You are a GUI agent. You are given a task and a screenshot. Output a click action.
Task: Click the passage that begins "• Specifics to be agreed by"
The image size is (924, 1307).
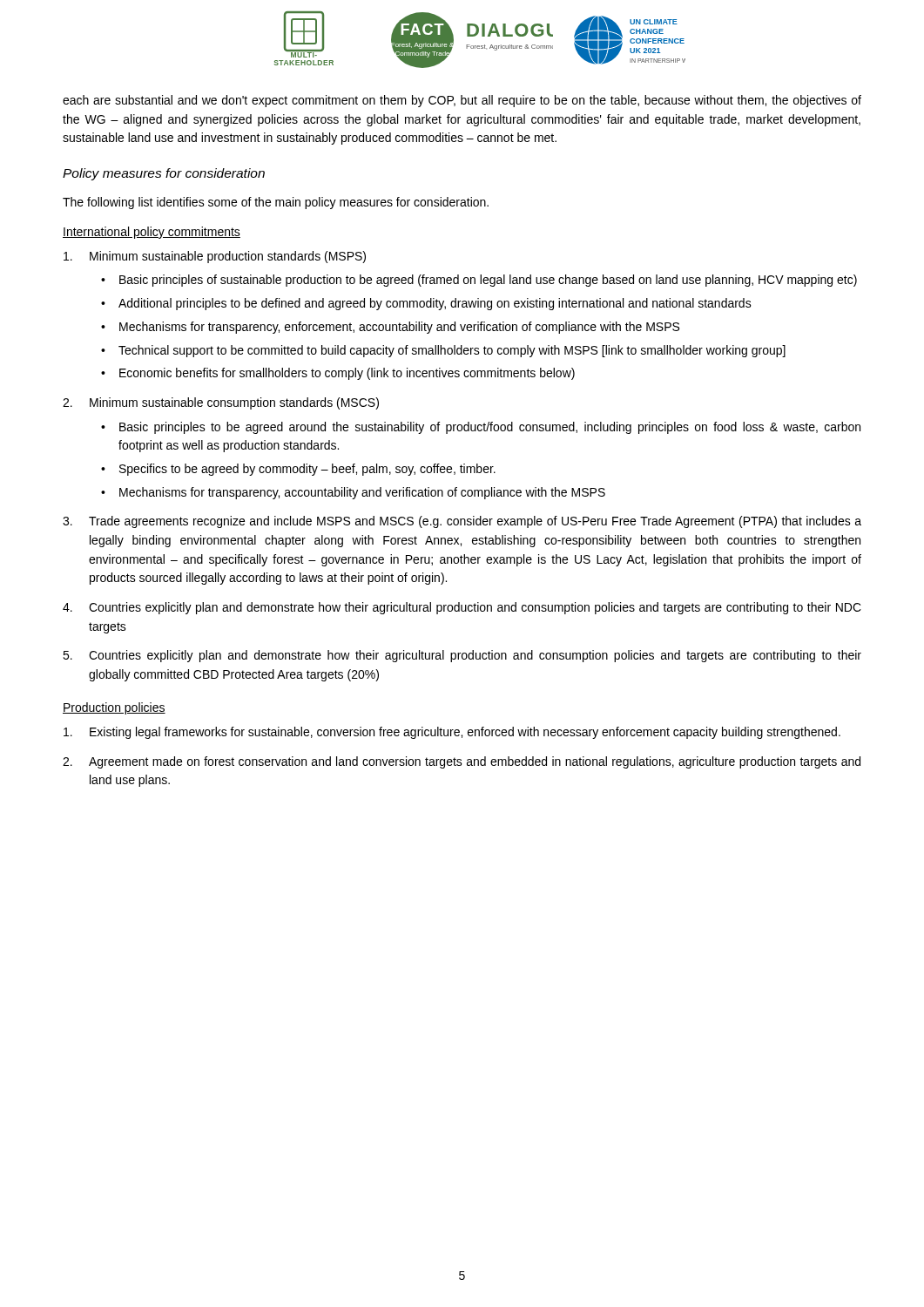pyautogui.click(x=299, y=469)
